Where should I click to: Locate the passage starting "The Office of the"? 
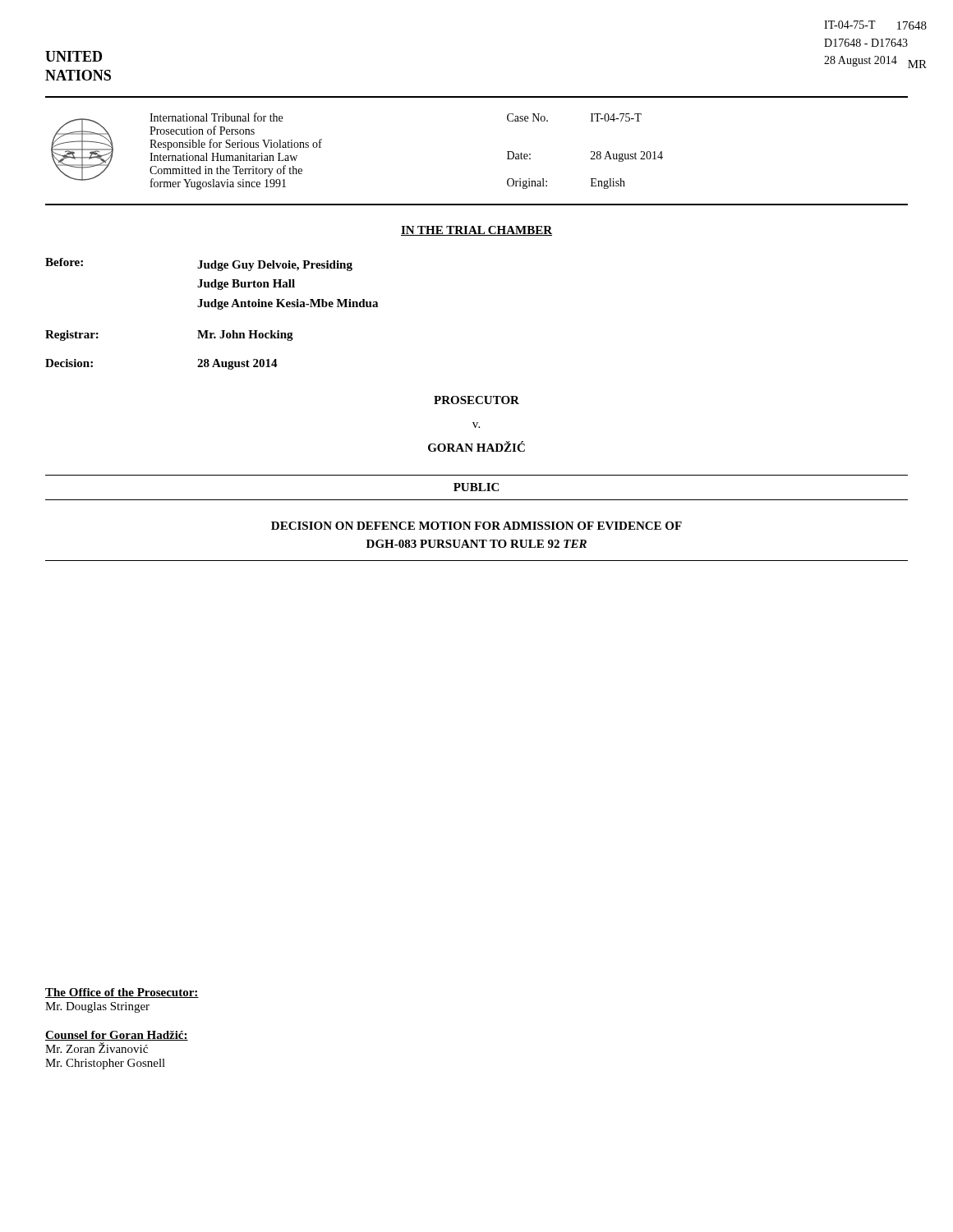pos(122,999)
